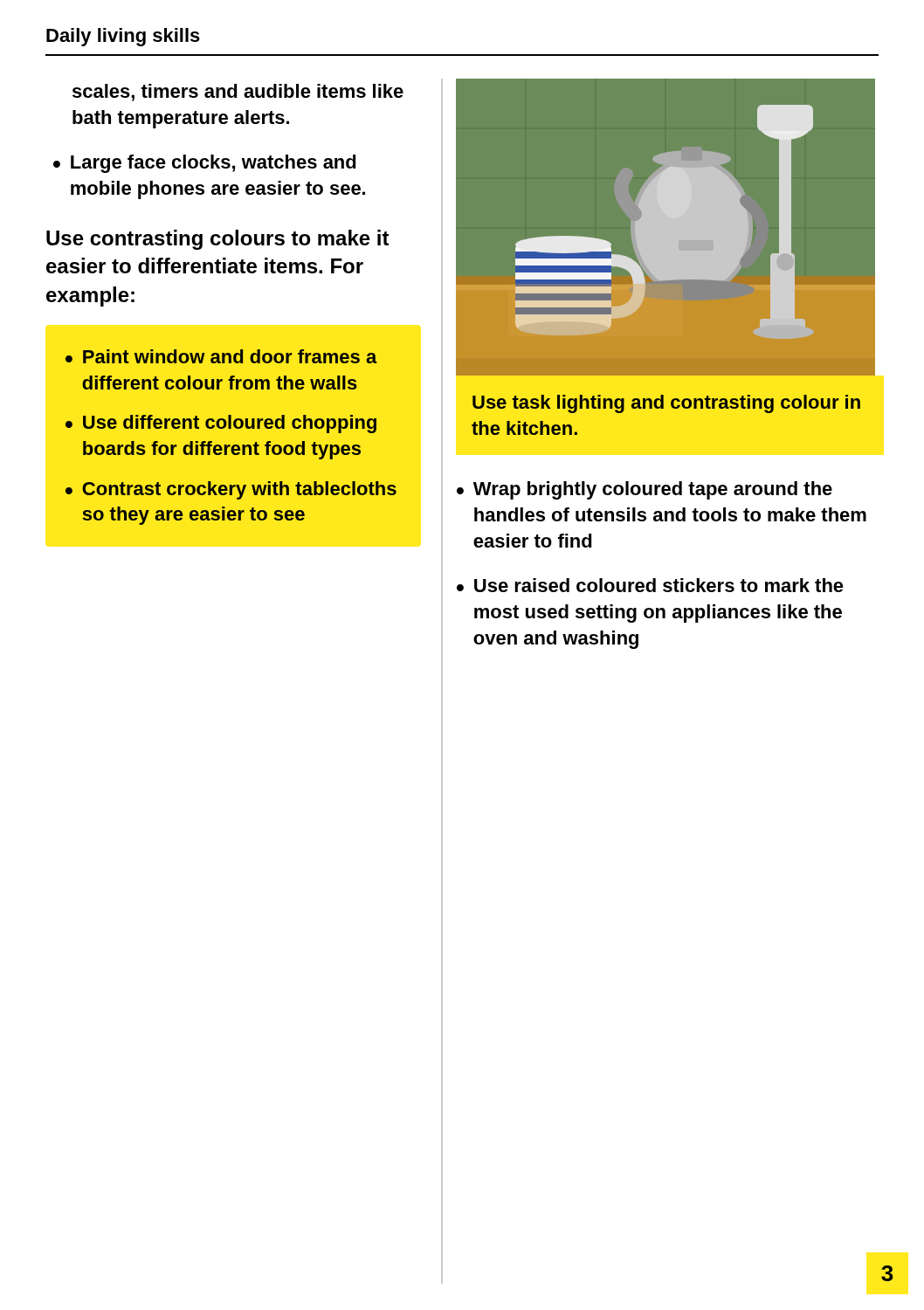The width and height of the screenshot is (924, 1310).
Task: Locate the photo
Action: (666, 227)
